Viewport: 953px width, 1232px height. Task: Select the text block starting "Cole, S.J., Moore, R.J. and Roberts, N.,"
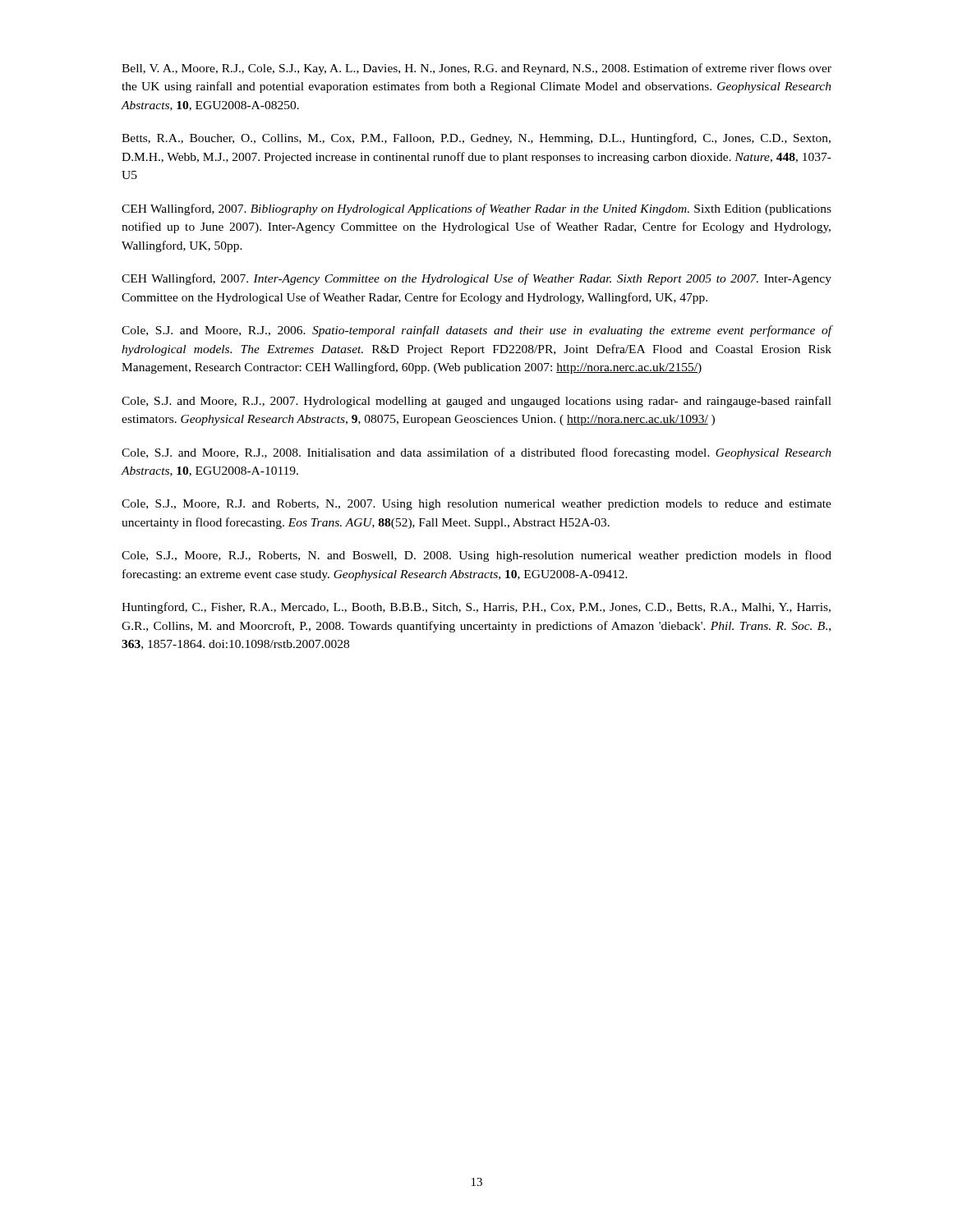(x=476, y=513)
